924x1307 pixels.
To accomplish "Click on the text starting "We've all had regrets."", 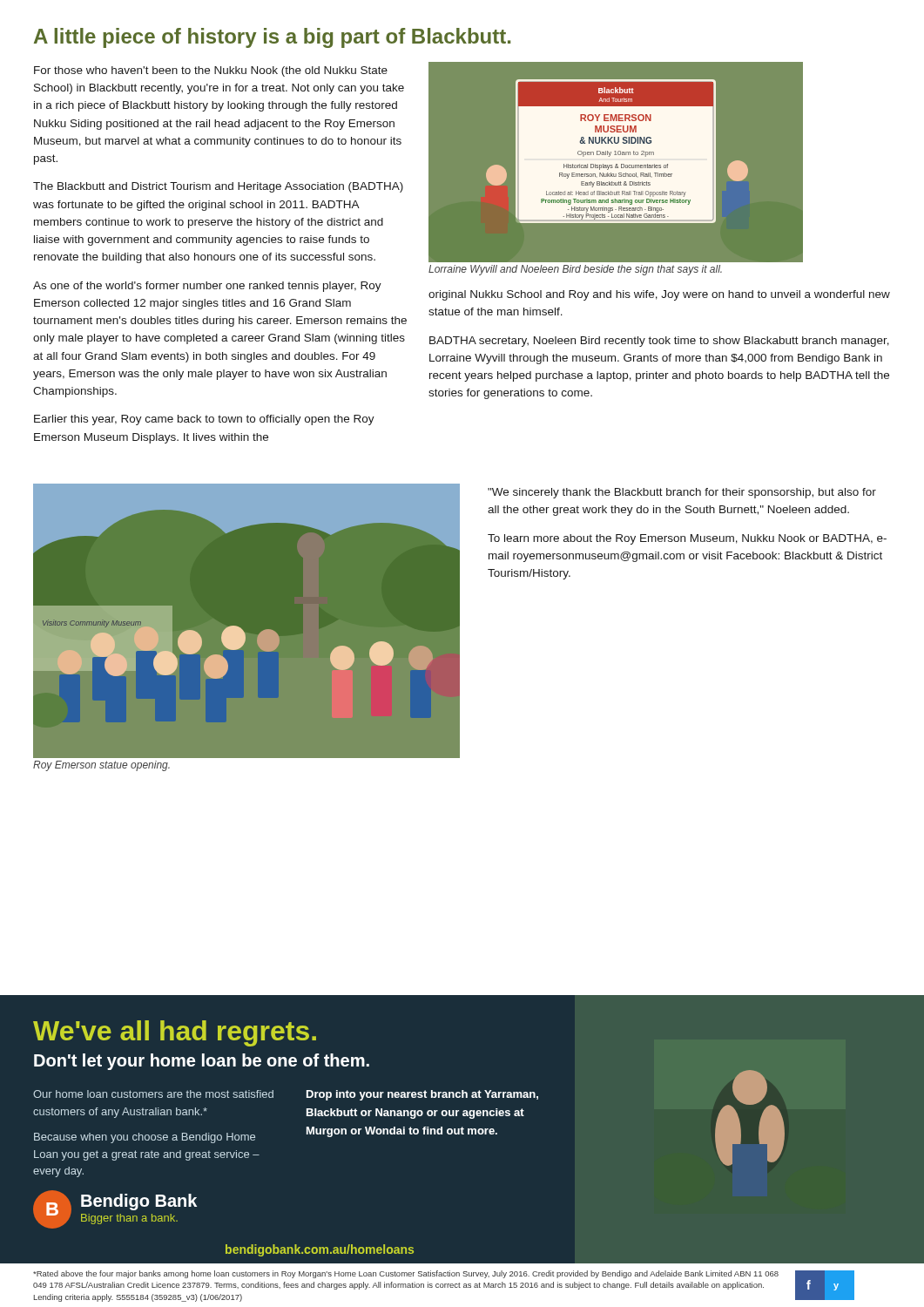I will point(176,1031).
